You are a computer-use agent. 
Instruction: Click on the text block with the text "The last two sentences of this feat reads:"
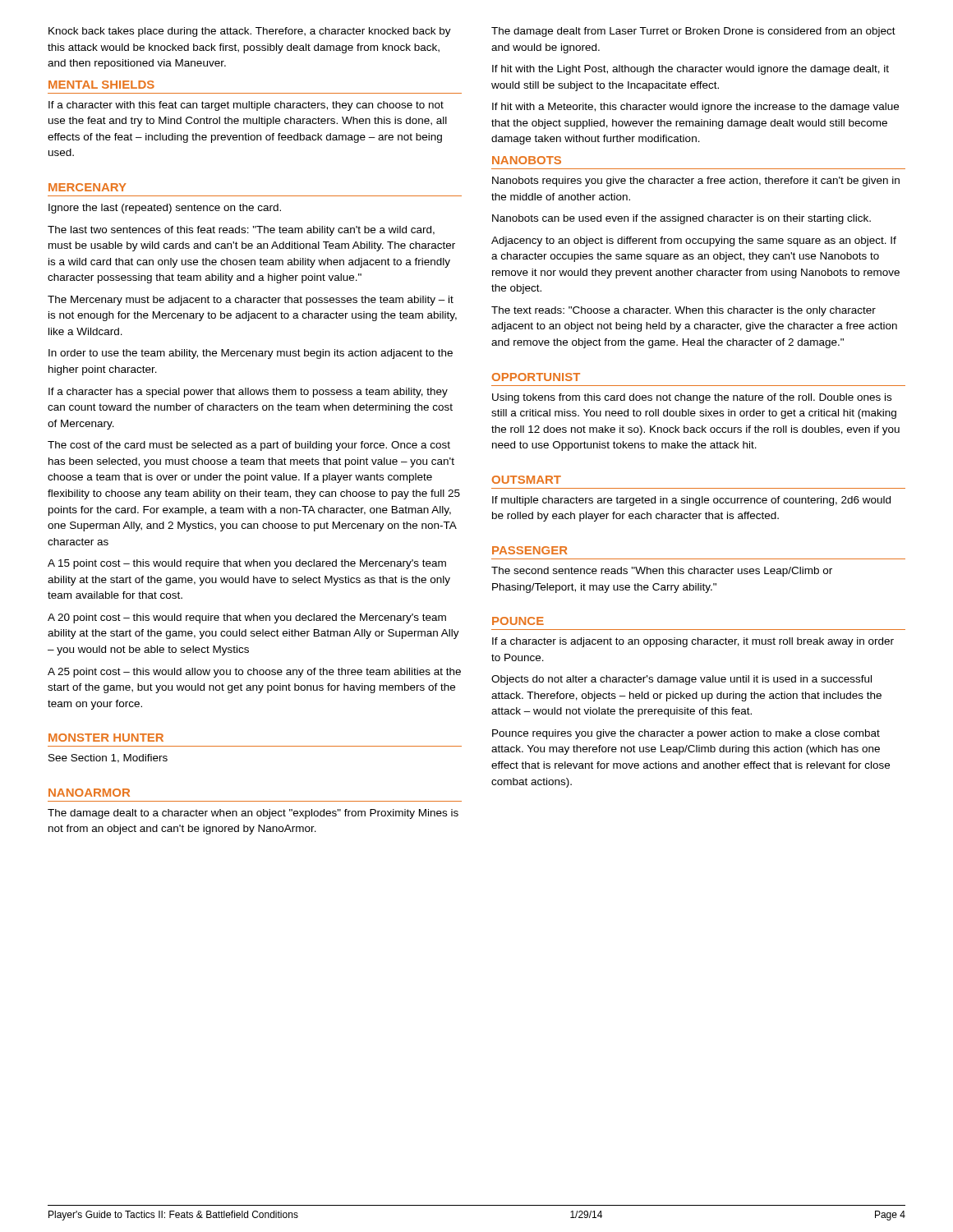[255, 253]
